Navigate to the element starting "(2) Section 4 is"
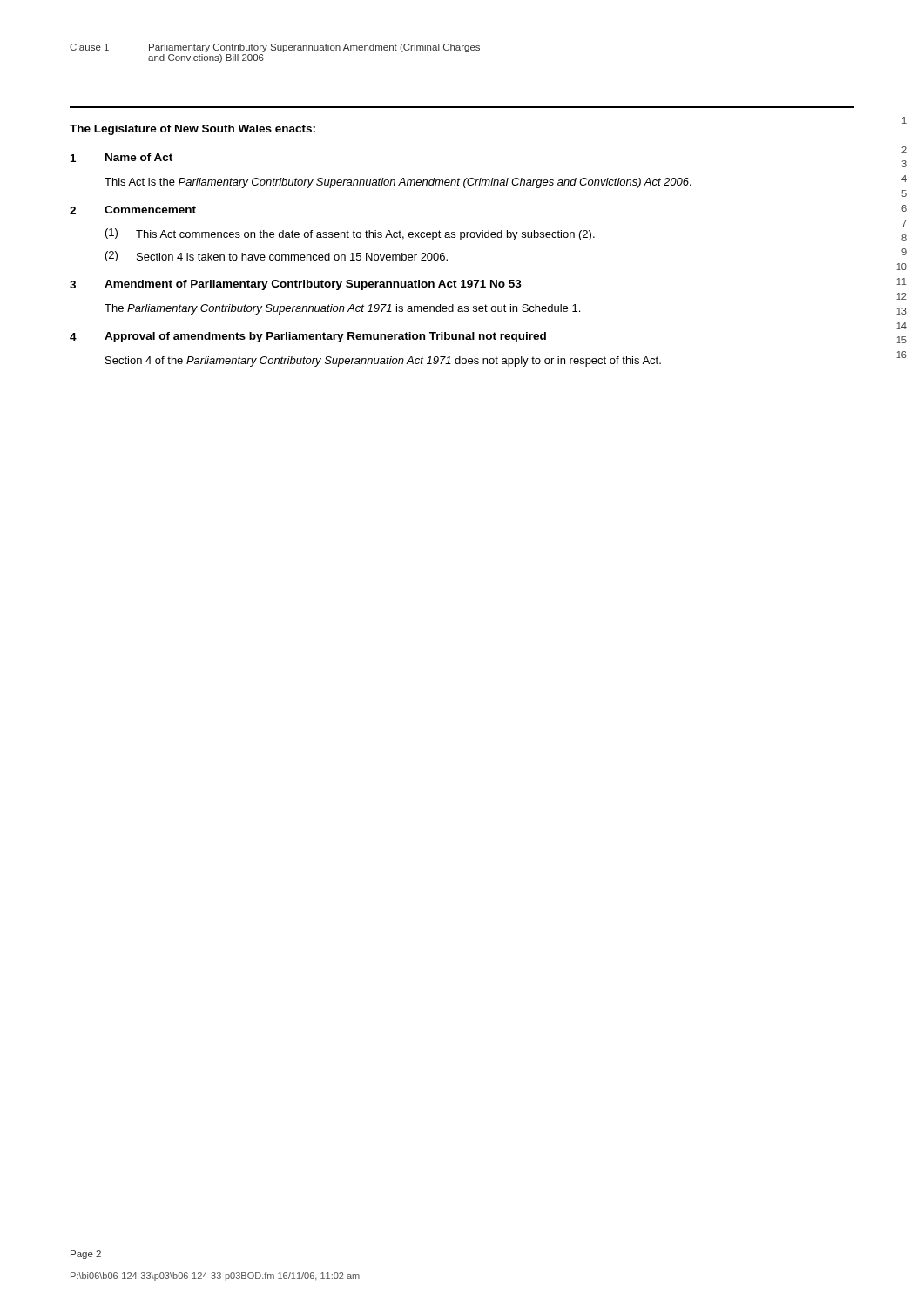Image resolution: width=924 pixels, height=1307 pixels. (x=277, y=256)
